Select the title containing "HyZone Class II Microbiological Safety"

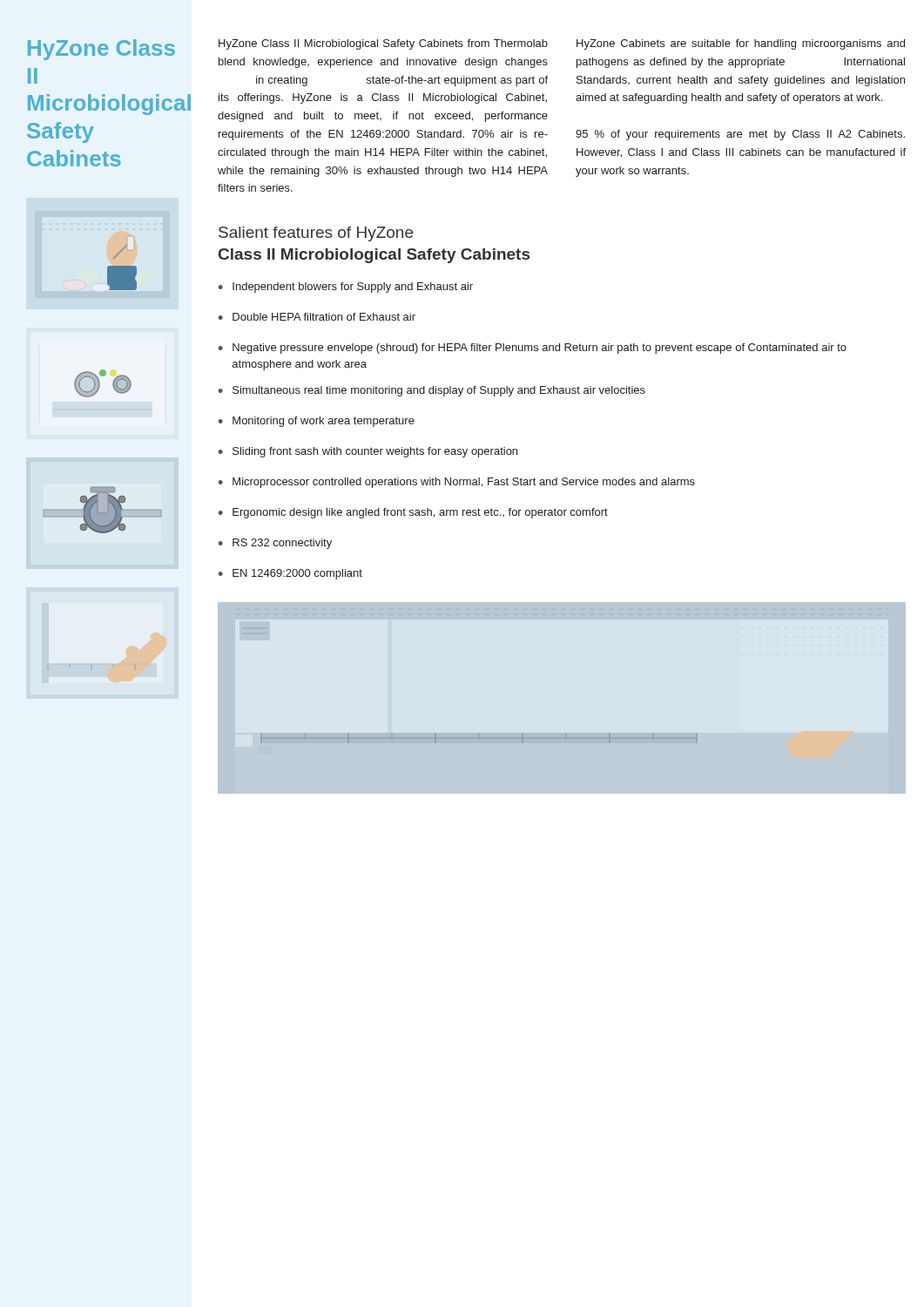[102, 103]
